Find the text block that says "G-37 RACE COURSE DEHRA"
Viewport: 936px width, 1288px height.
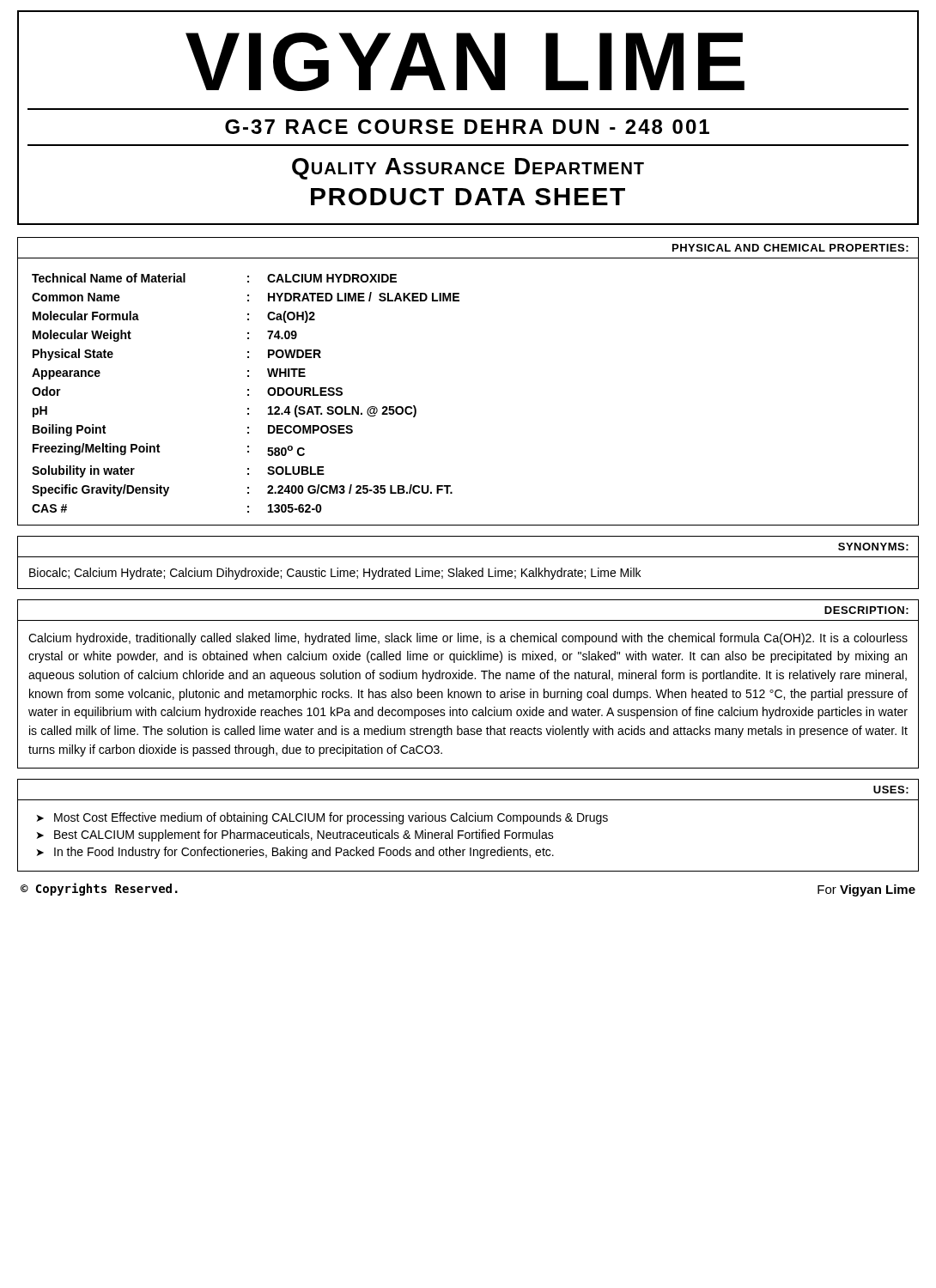pyautogui.click(x=468, y=127)
